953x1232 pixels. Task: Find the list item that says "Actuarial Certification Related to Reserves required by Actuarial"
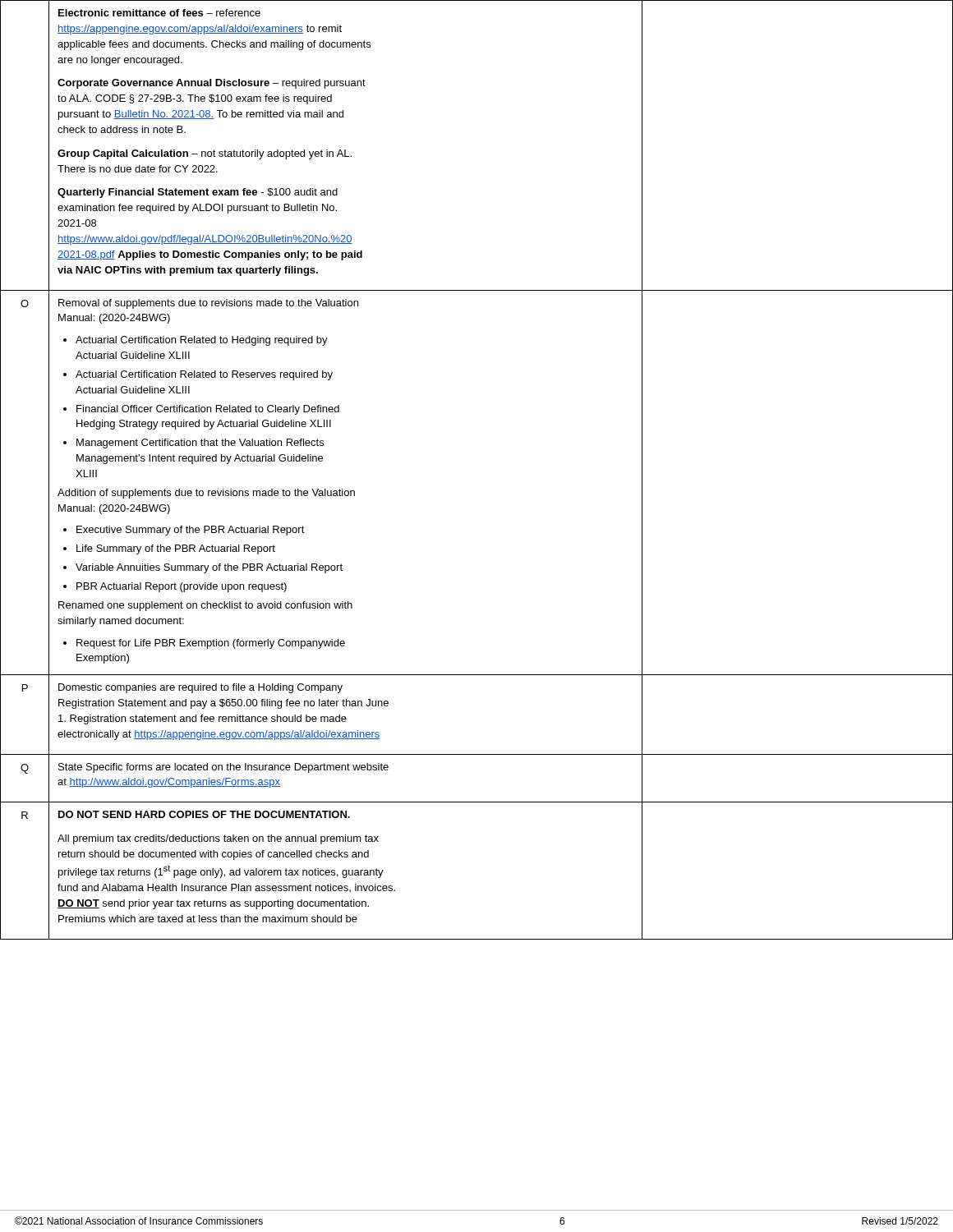pyautogui.click(x=204, y=382)
